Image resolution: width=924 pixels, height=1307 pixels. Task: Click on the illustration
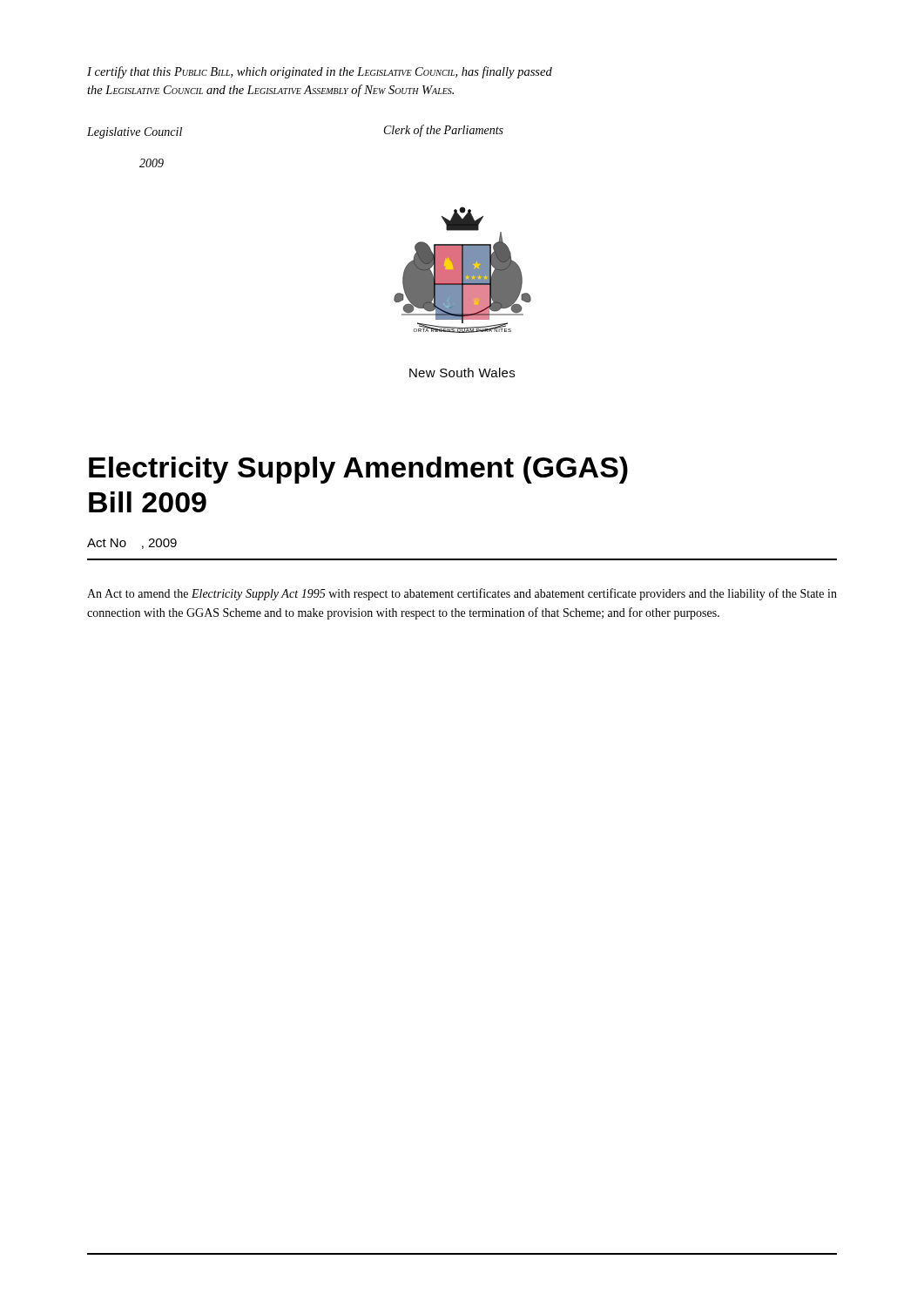coord(462,288)
